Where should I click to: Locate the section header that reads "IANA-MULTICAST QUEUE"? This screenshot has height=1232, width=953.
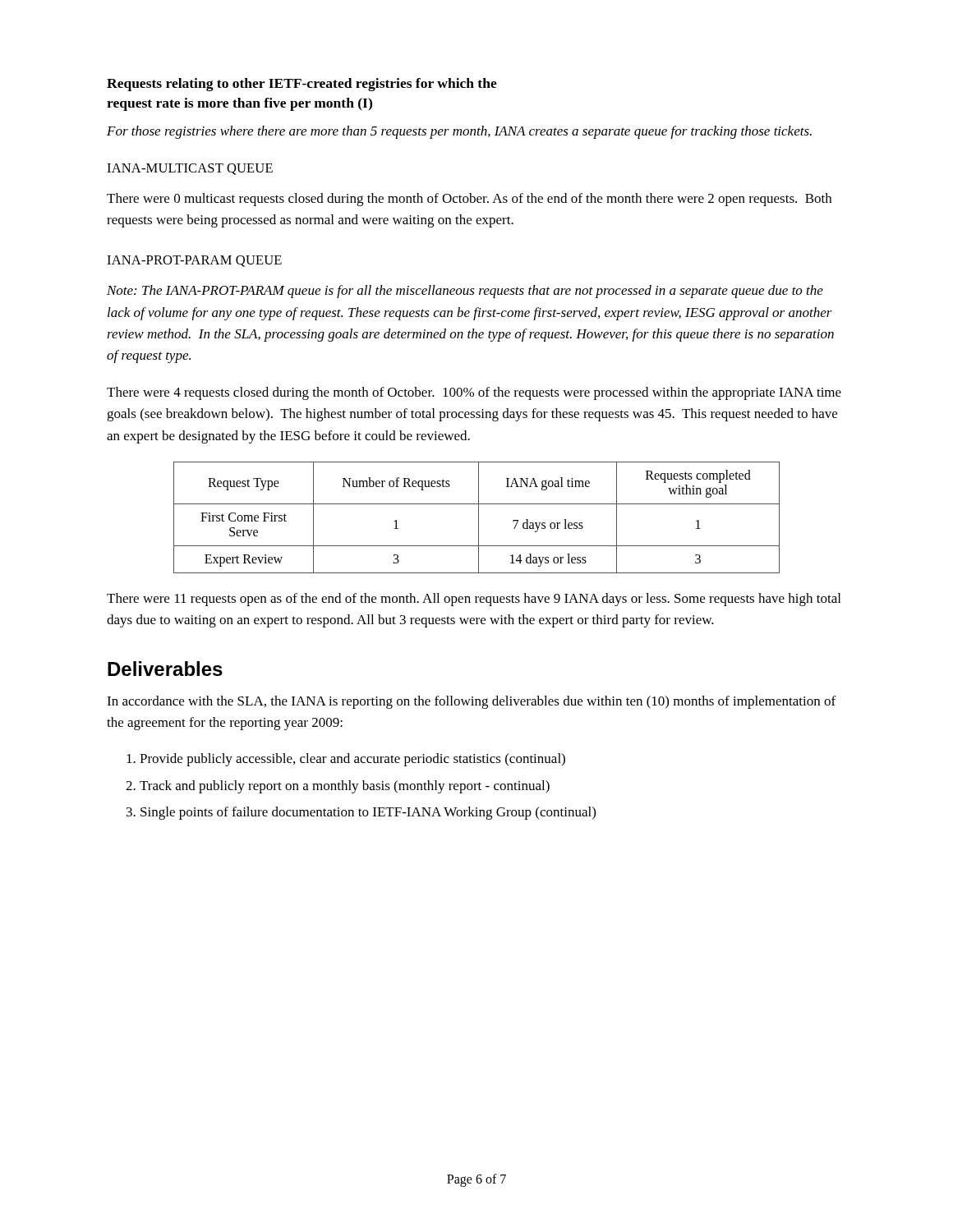coord(190,168)
